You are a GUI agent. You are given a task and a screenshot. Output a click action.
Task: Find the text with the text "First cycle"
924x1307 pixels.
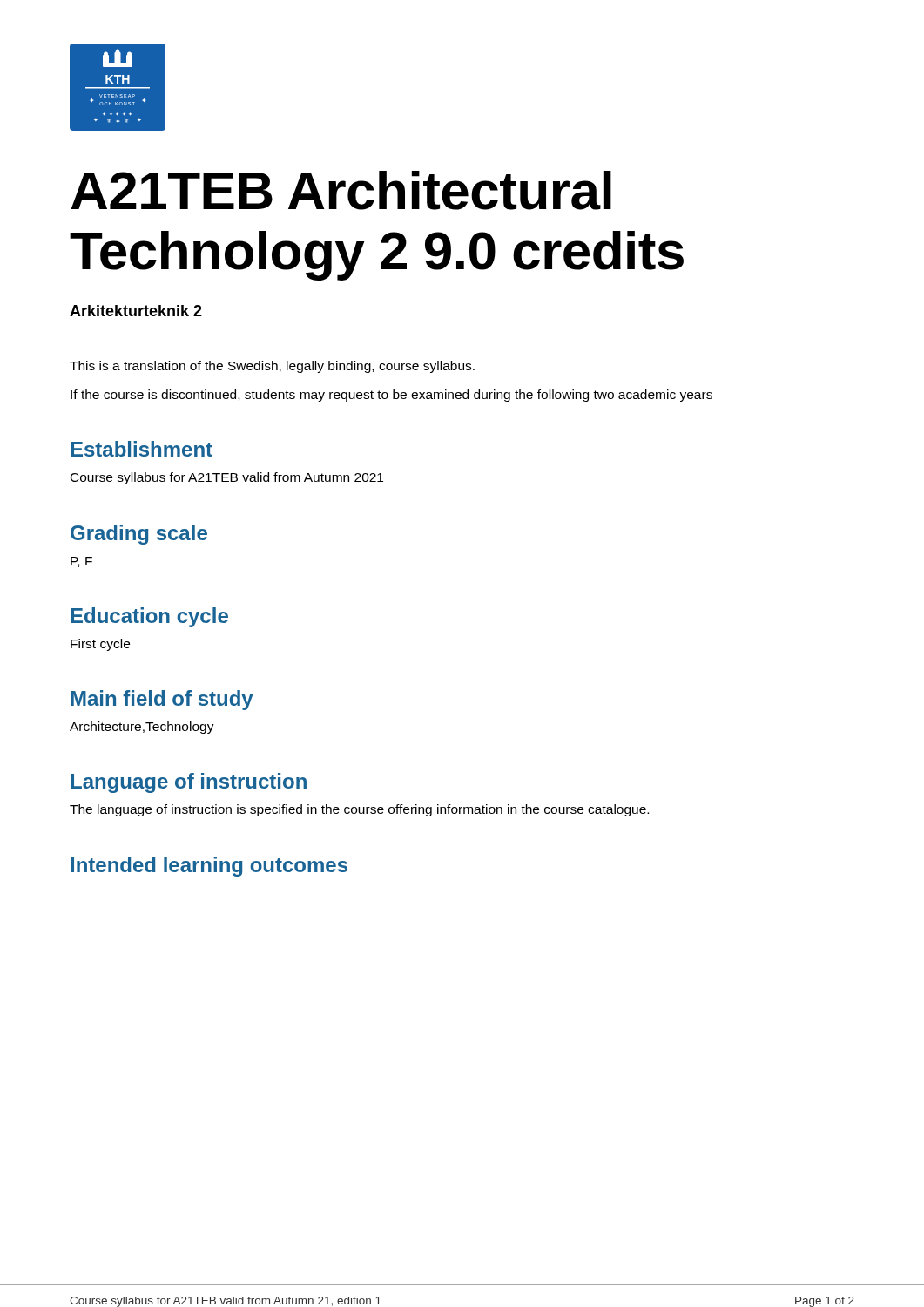click(x=100, y=643)
